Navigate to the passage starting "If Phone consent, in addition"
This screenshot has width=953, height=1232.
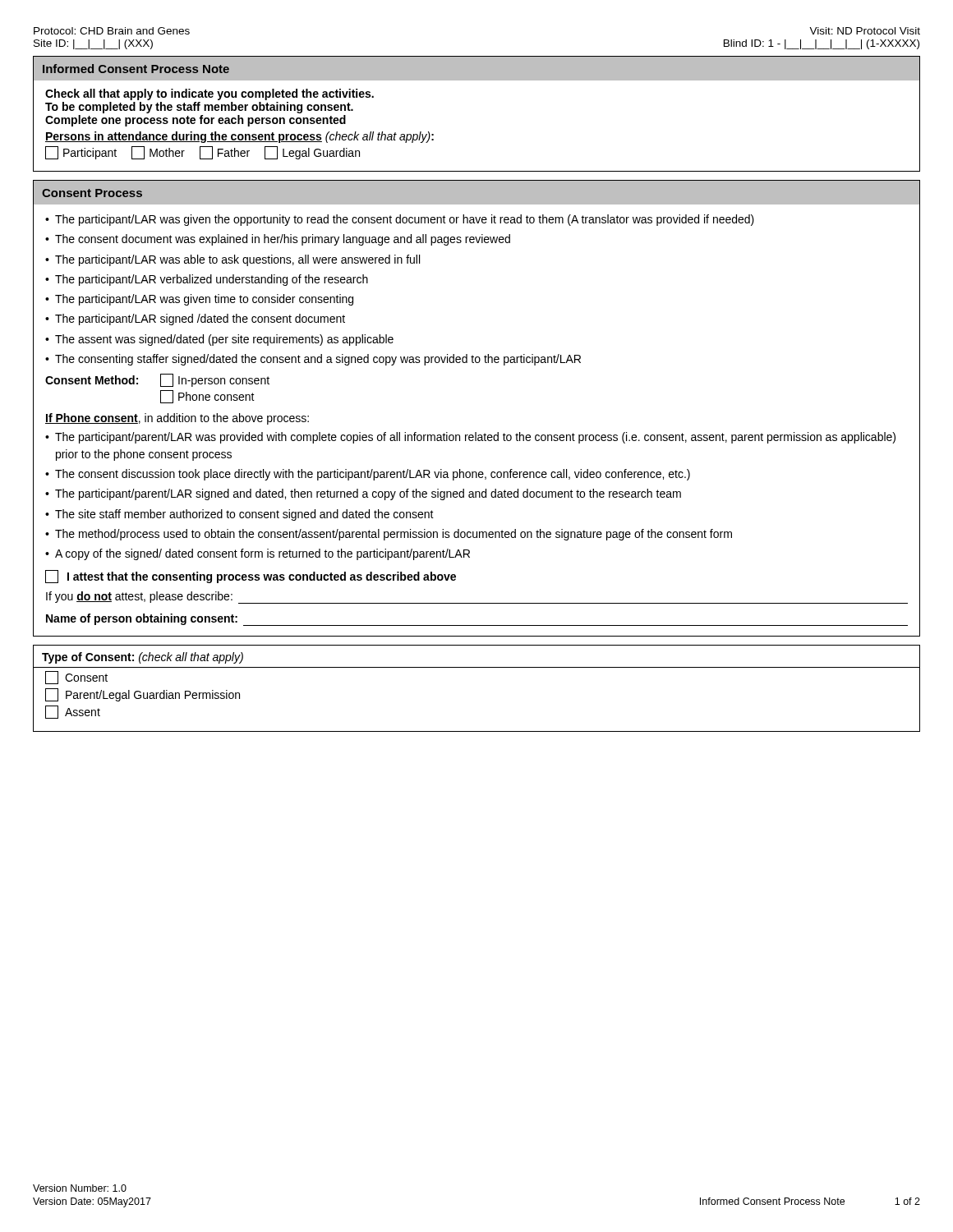pos(177,418)
